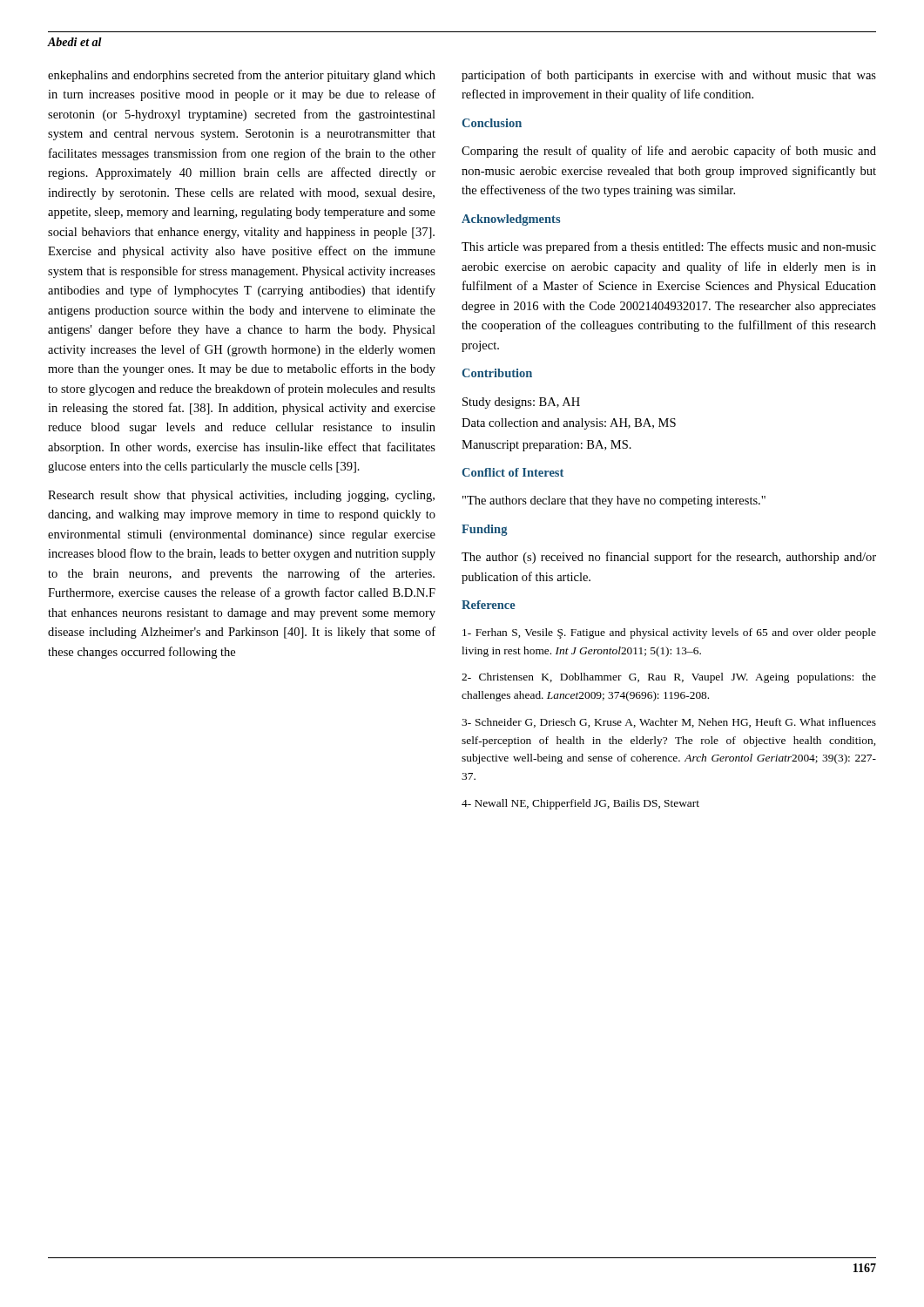The image size is (924, 1307).
Task: Locate the passage starting "1- Ferhan S, Vesile Ş. Fatigue and"
Action: pos(669,642)
